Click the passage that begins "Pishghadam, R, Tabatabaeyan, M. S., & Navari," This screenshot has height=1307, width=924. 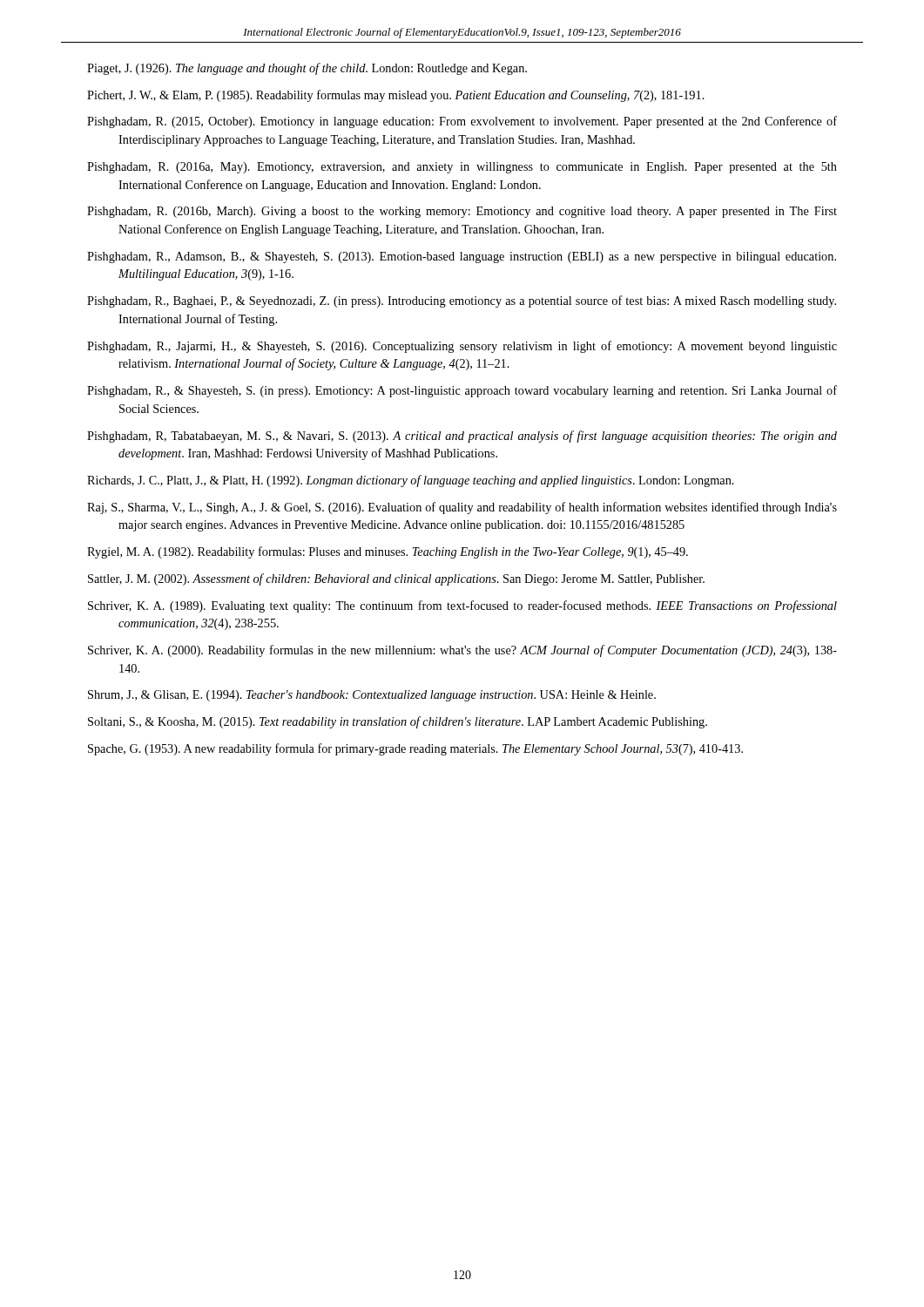[x=462, y=444]
